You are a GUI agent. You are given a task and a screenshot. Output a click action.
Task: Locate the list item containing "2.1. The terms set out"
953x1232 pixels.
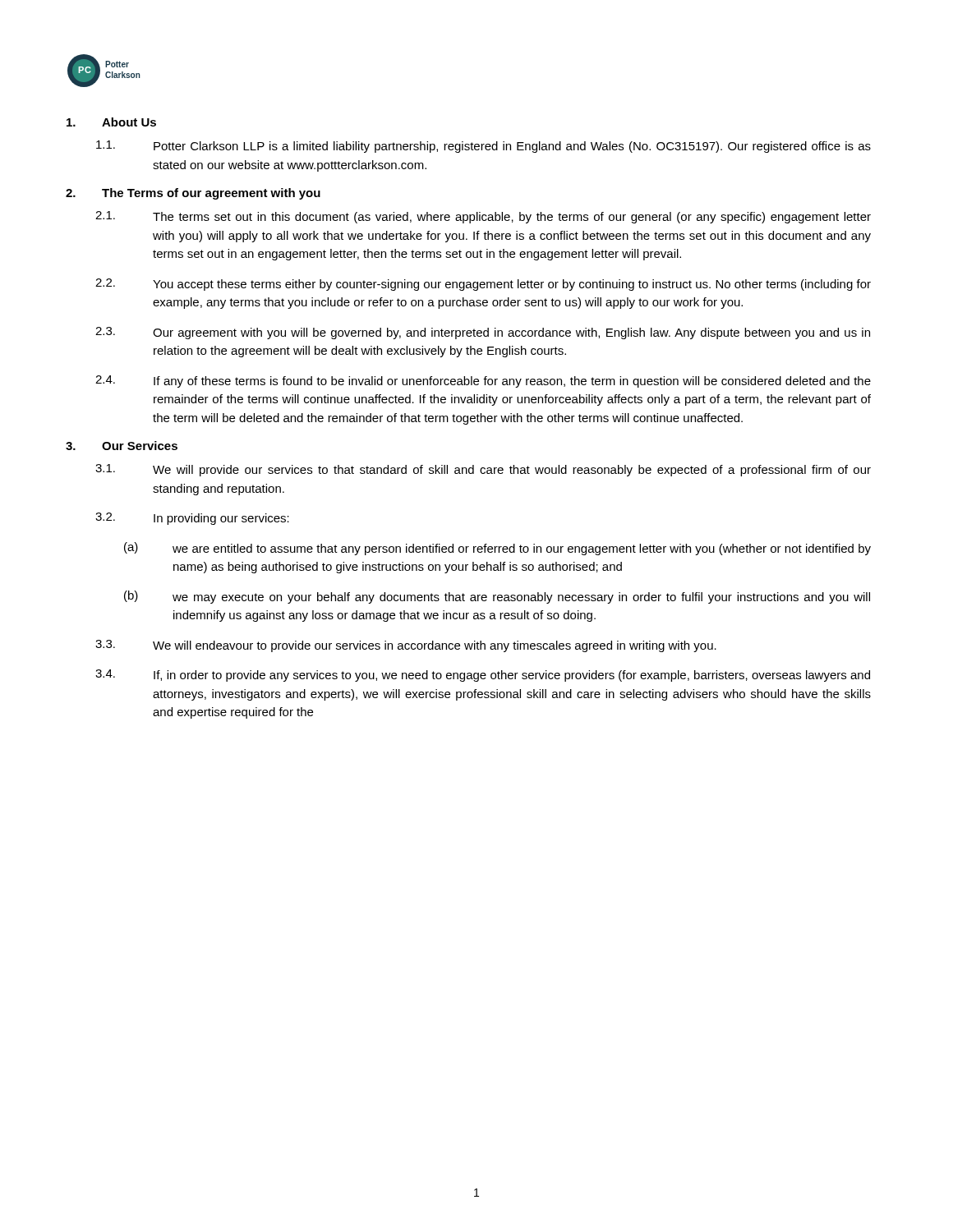[x=483, y=236]
